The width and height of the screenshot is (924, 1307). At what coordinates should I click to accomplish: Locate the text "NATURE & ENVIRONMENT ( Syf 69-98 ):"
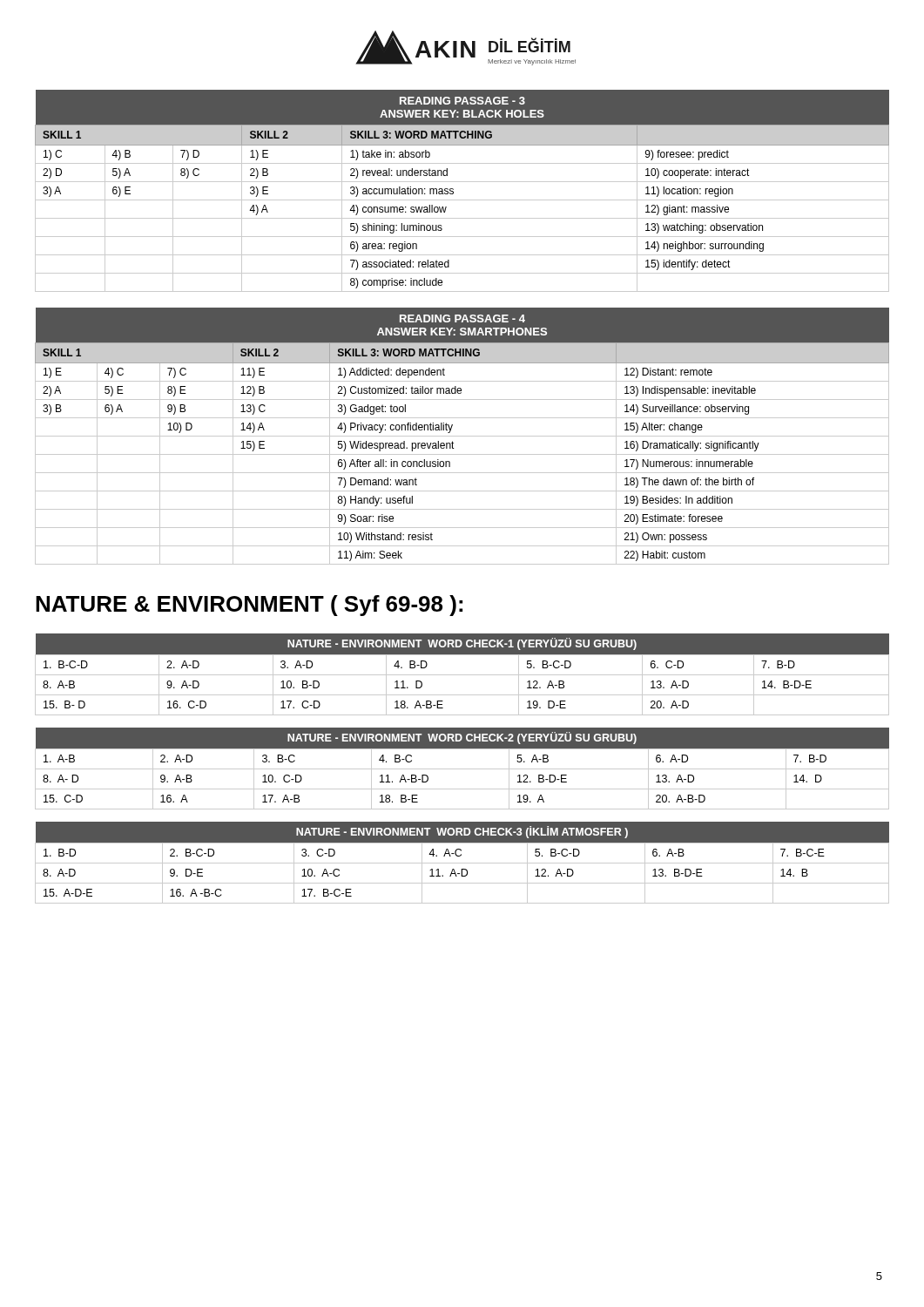coord(250,604)
